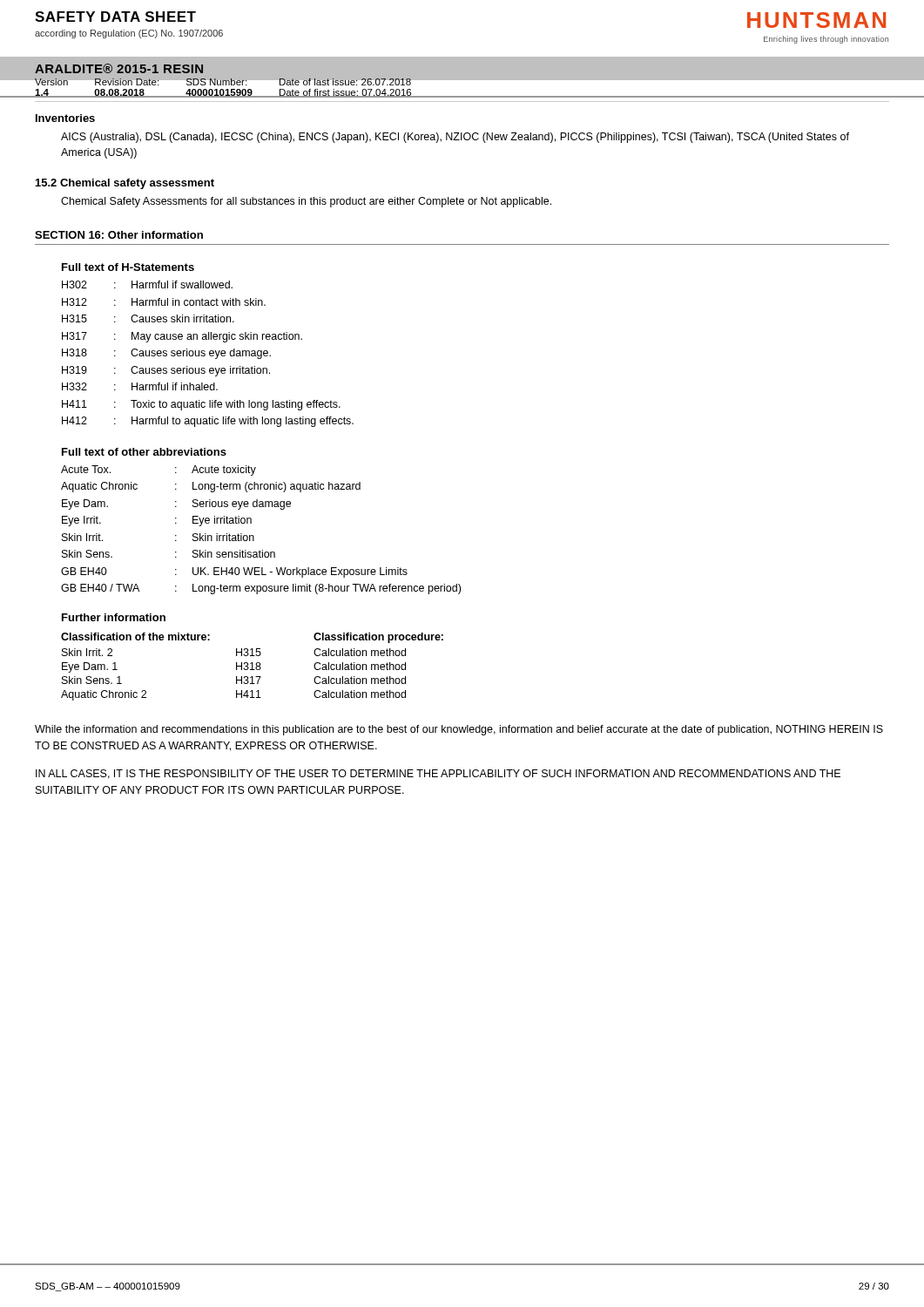Viewport: 924px width, 1307px height.
Task: Click on the region starting "15.2 Chemical safety"
Action: [125, 183]
